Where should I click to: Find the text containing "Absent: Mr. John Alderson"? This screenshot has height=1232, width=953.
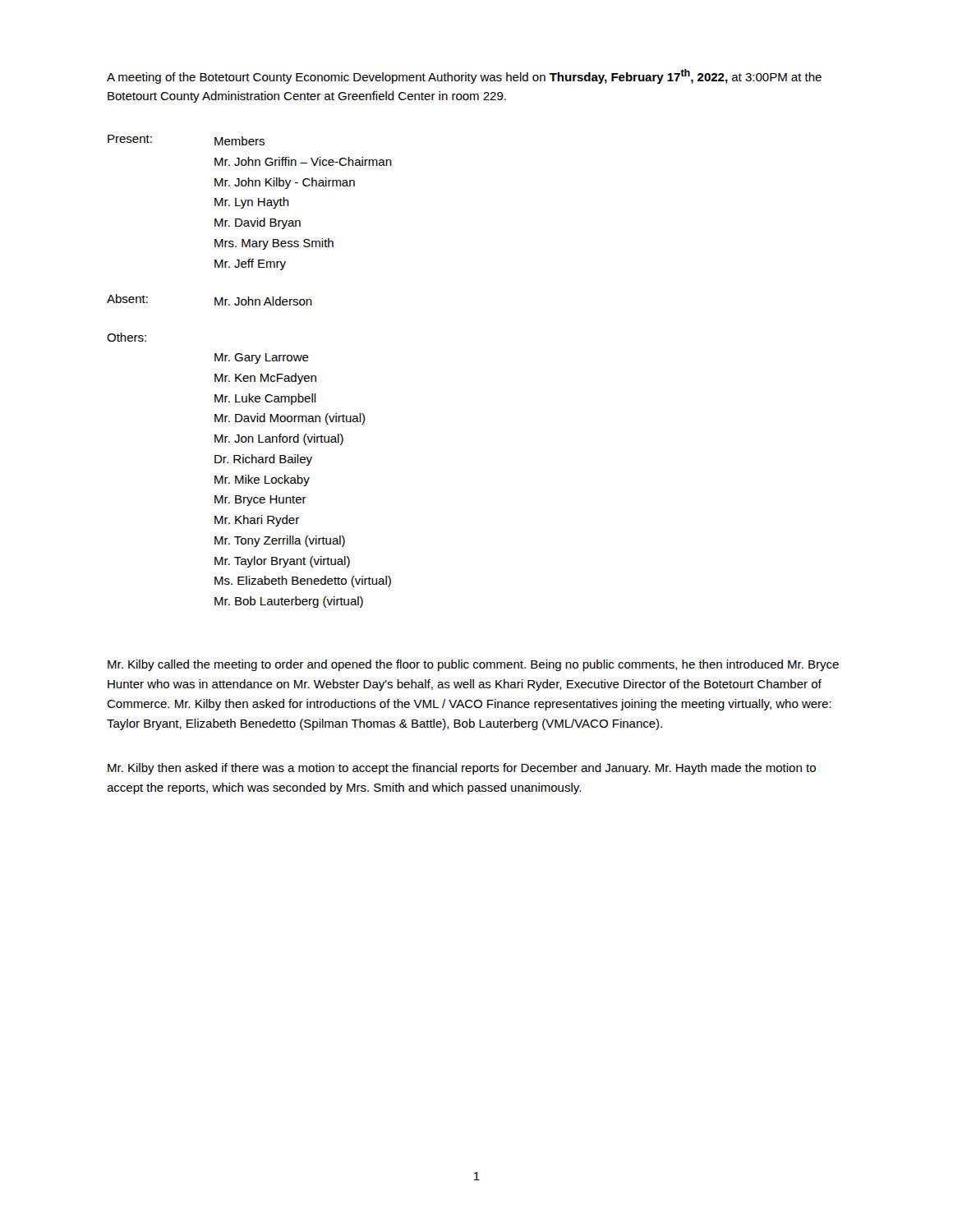[x=210, y=302]
